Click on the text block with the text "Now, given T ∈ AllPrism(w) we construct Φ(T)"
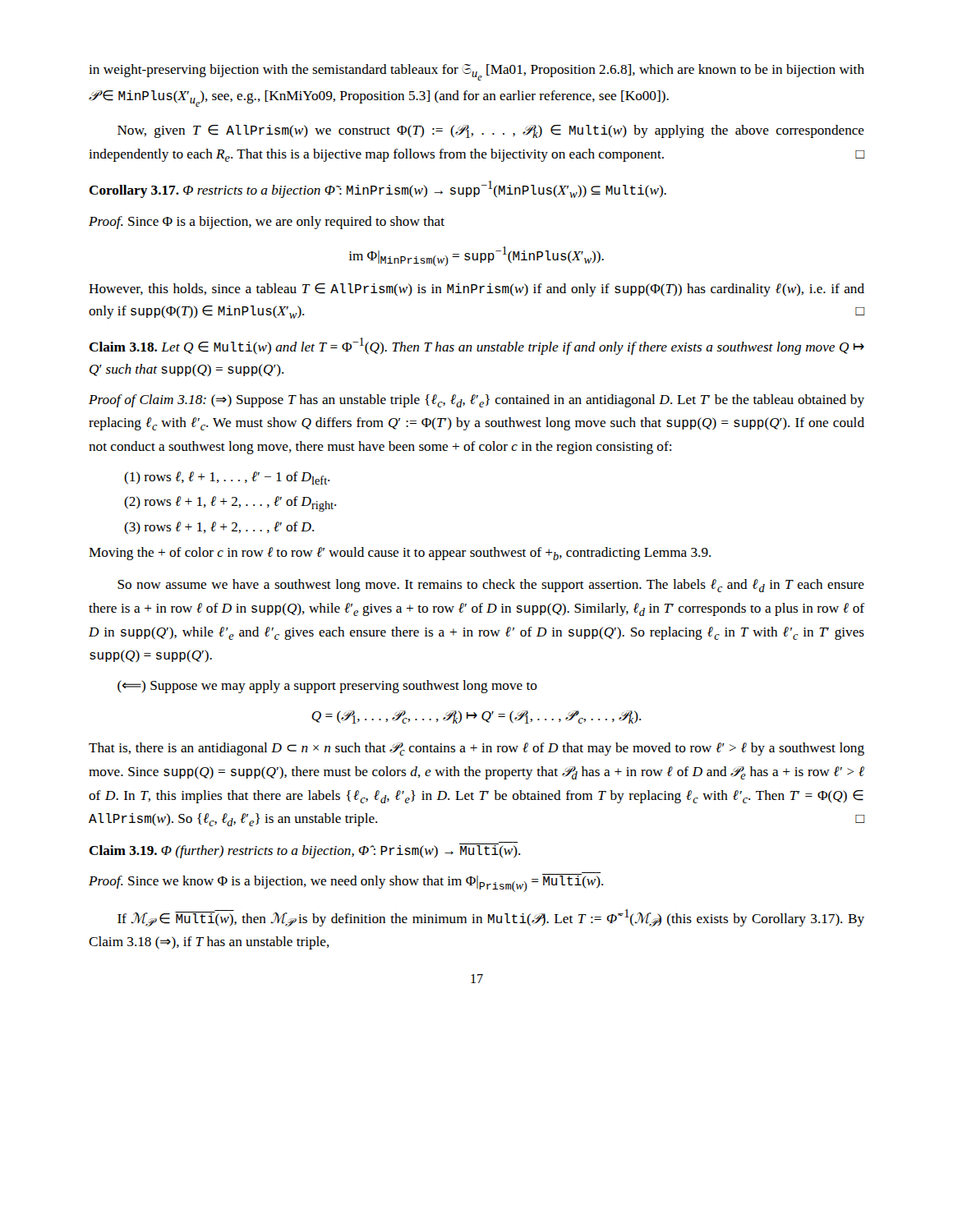Viewport: 953px width, 1232px height. pyautogui.click(x=476, y=143)
